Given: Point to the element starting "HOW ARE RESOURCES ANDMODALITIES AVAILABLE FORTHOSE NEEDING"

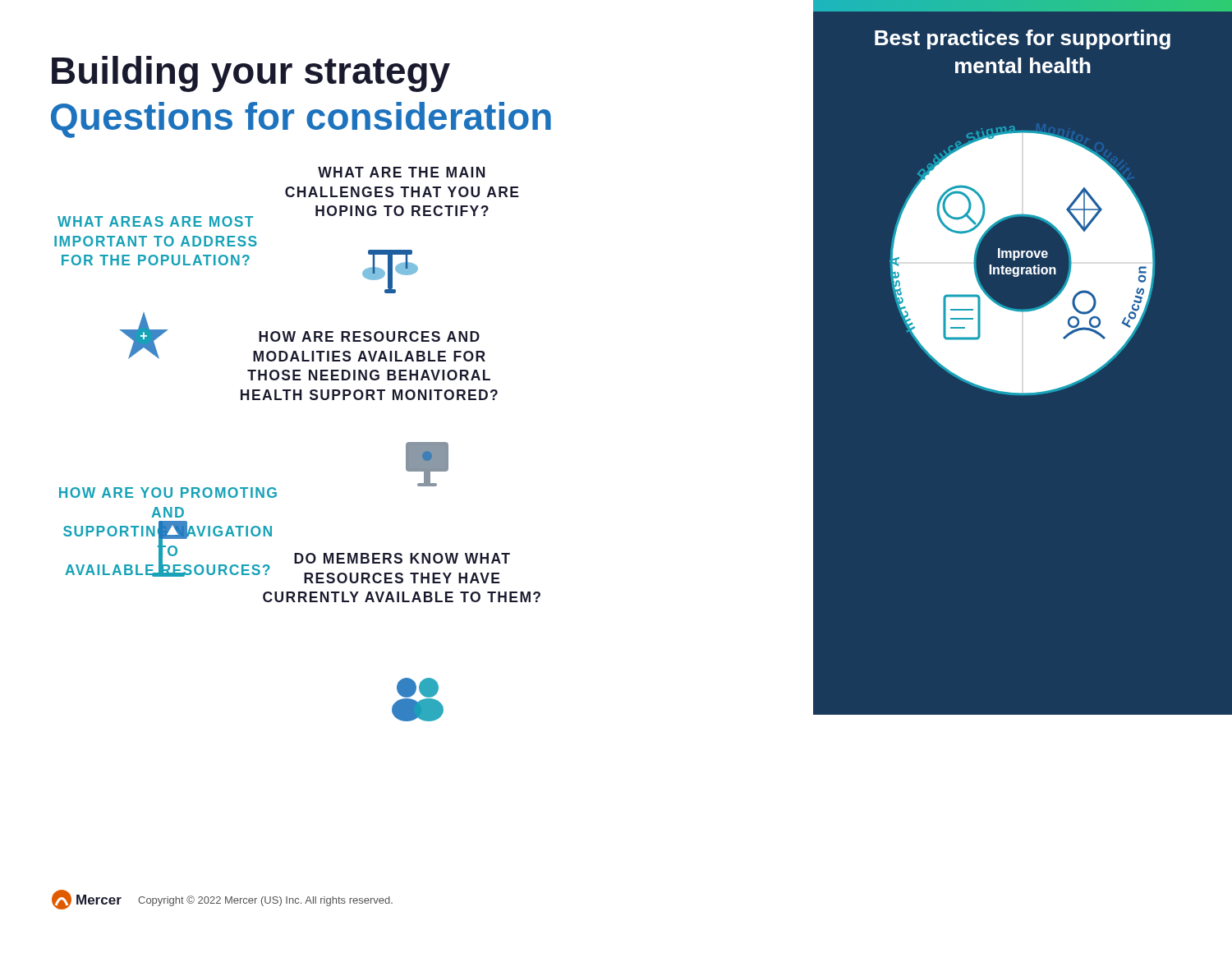Looking at the screenshot, I should [370, 366].
